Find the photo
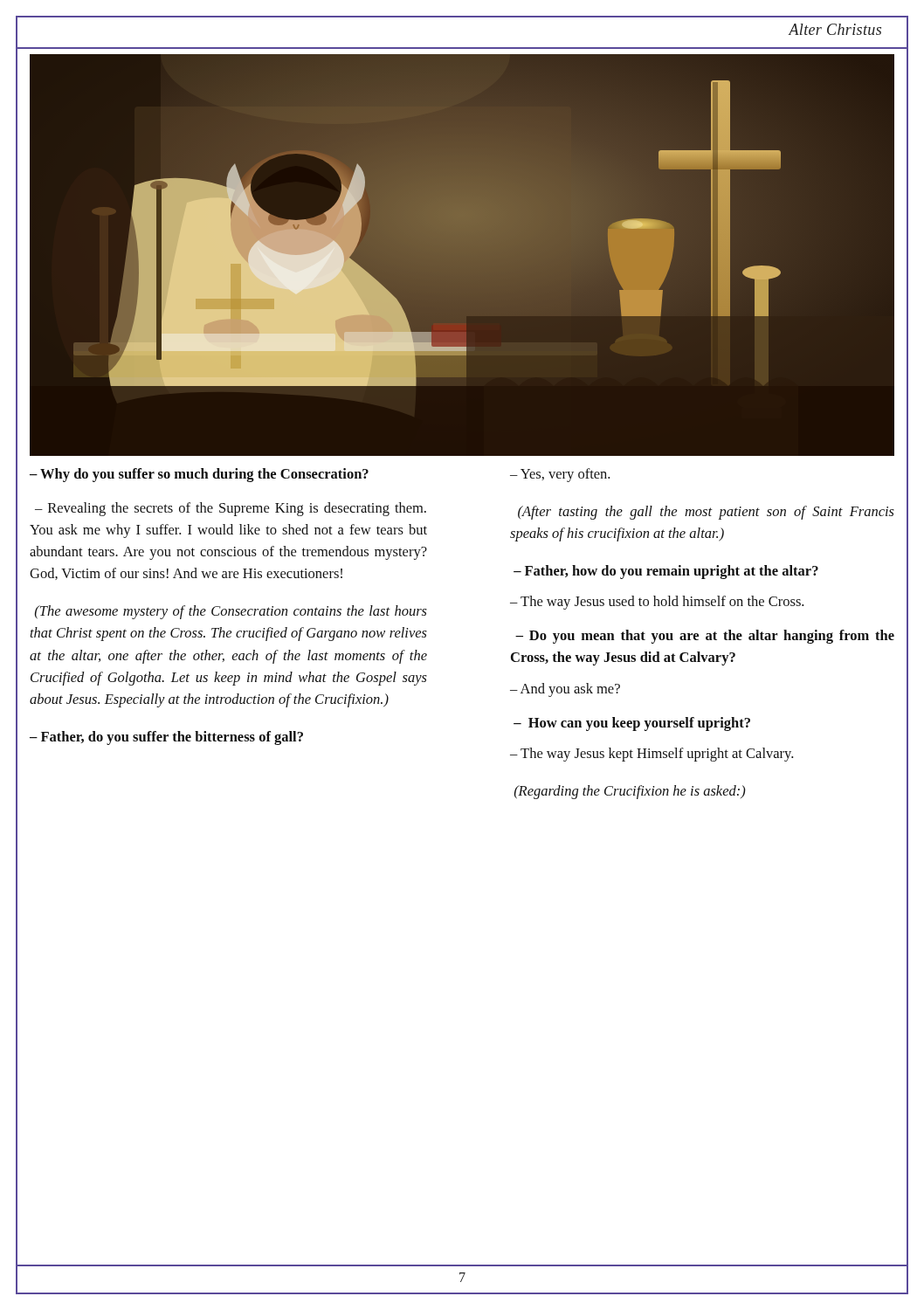The height and width of the screenshot is (1310, 924). tap(462, 255)
